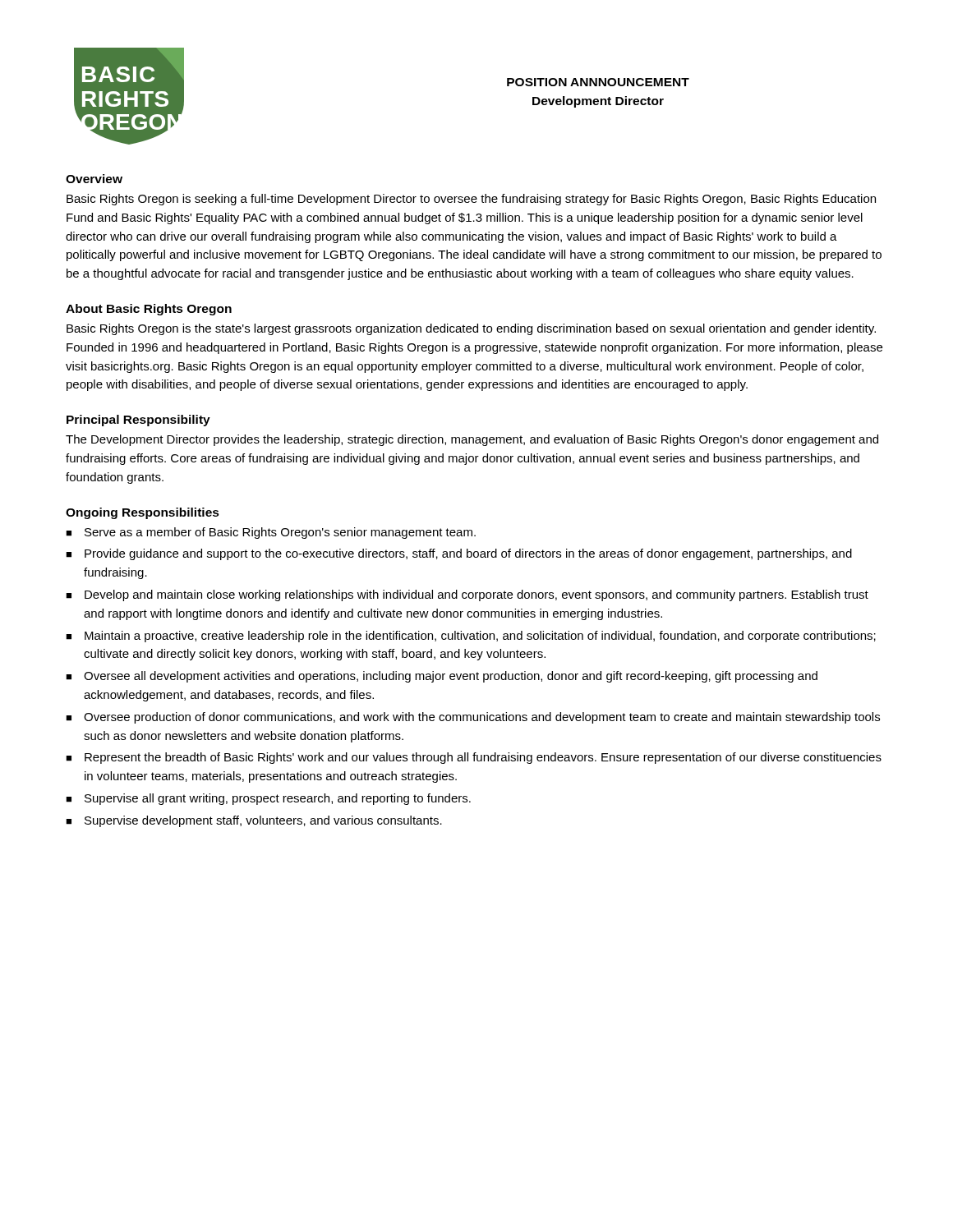
Task: Navigate to the element starting "■ Provide guidance"
Action: click(x=476, y=564)
